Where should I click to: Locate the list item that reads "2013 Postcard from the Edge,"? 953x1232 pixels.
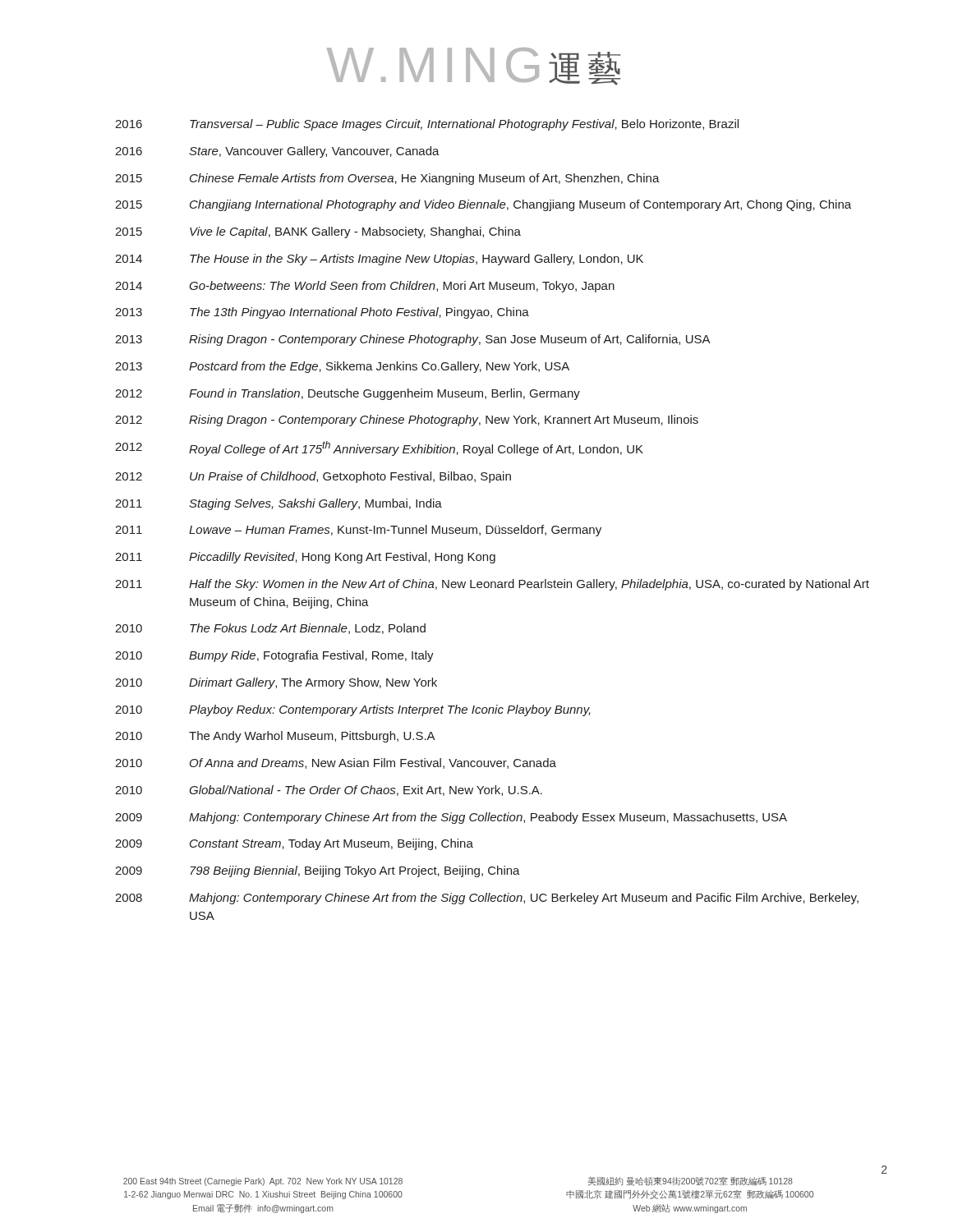(501, 366)
